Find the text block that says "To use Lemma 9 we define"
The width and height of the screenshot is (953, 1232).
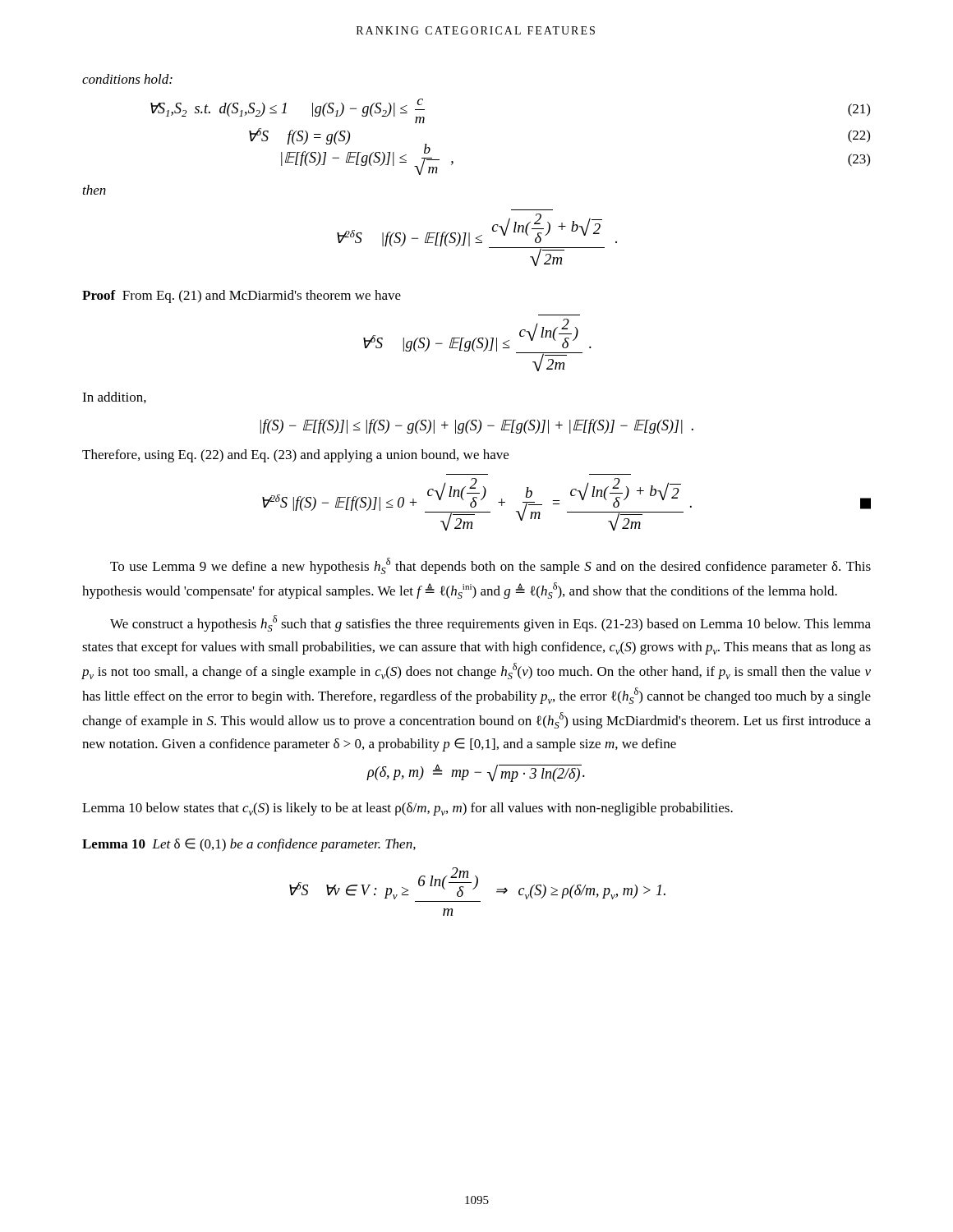476,578
